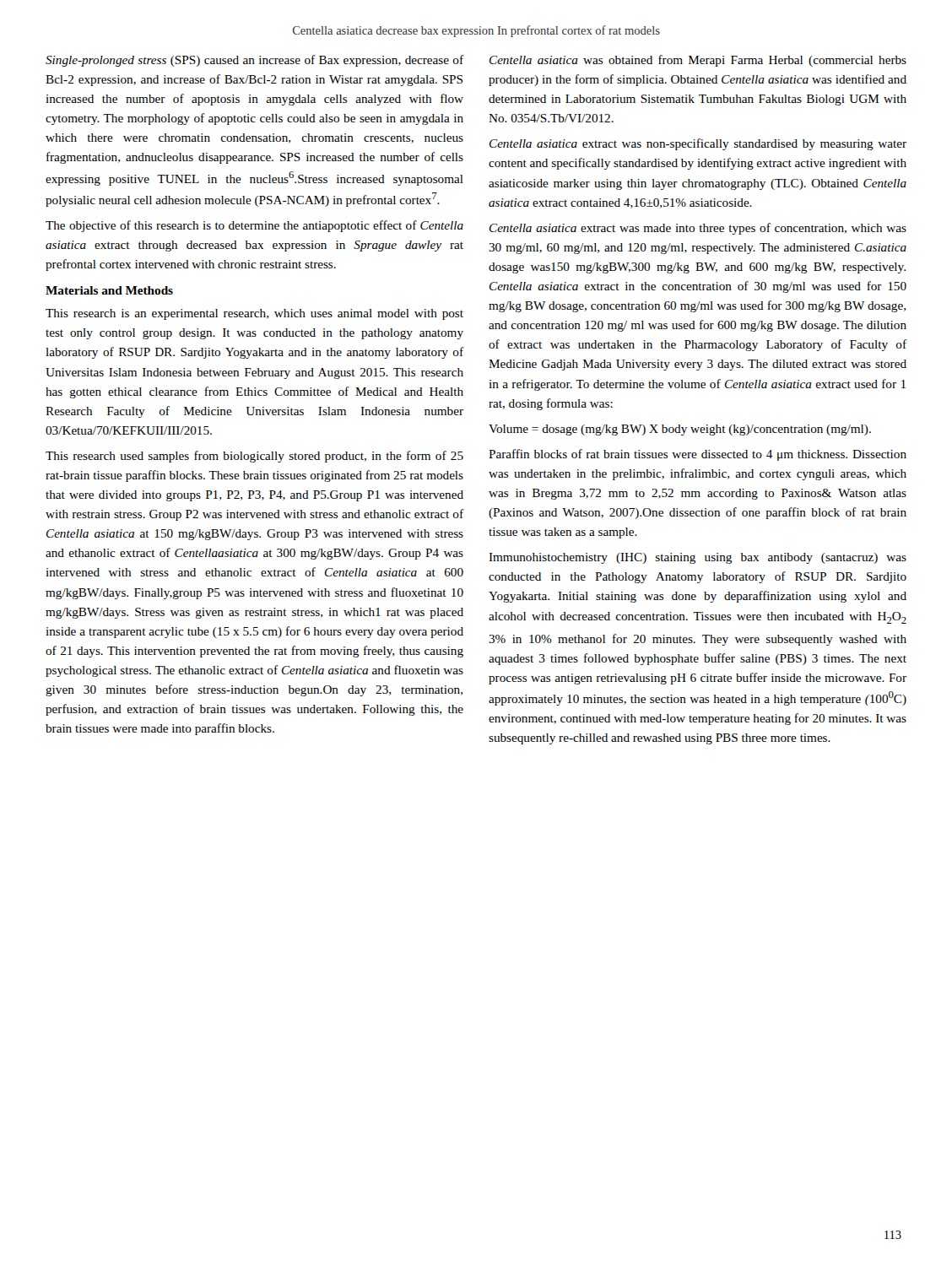Click on the text block with the text "Paraffin blocks of"

pos(698,492)
